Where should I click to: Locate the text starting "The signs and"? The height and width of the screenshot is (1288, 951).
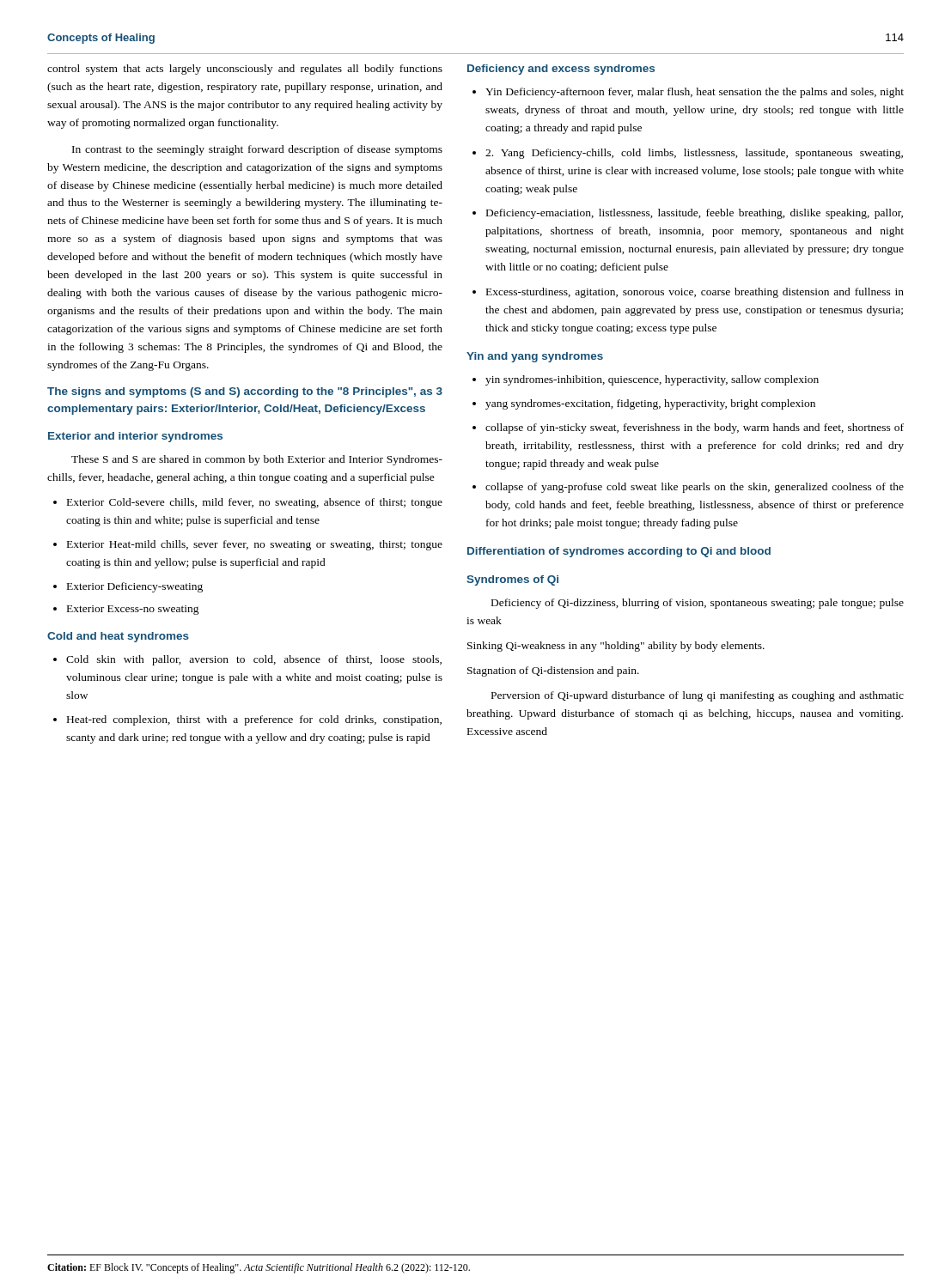245,400
